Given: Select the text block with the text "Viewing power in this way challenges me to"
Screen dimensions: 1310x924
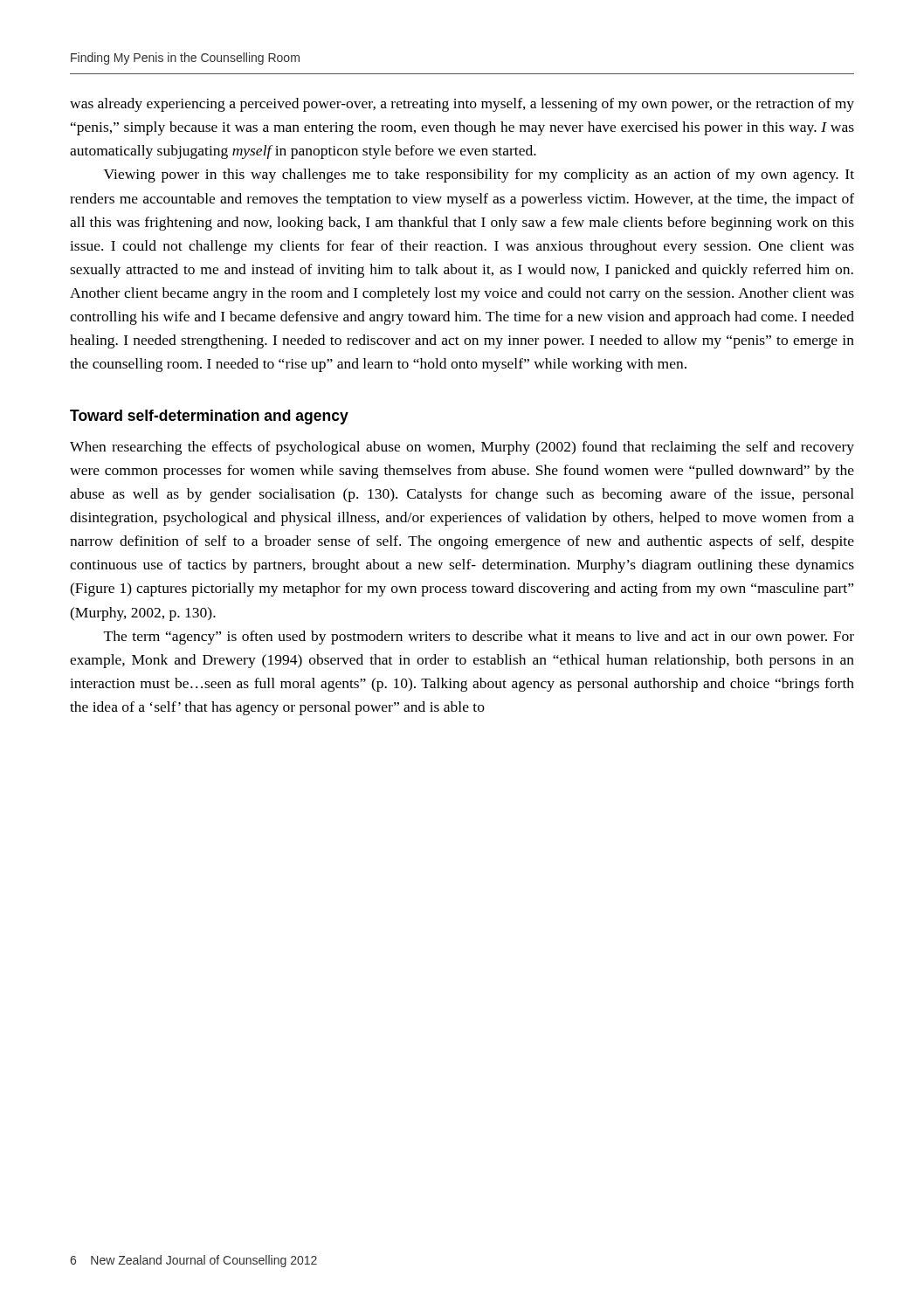Looking at the screenshot, I should [x=462, y=269].
